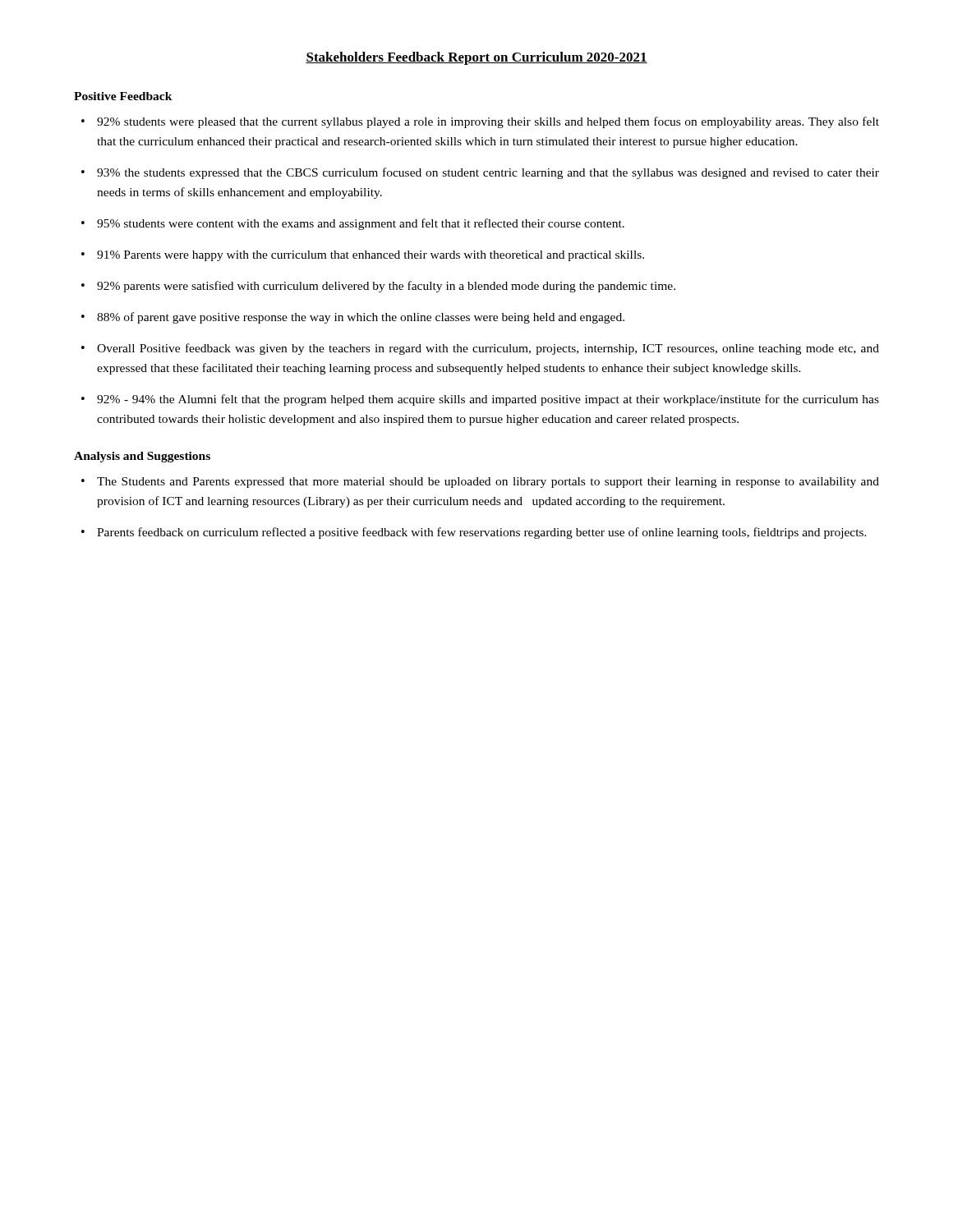The image size is (953, 1232).
Task: Find "Positive Feedback" on this page
Action: pyautogui.click(x=123, y=96)
